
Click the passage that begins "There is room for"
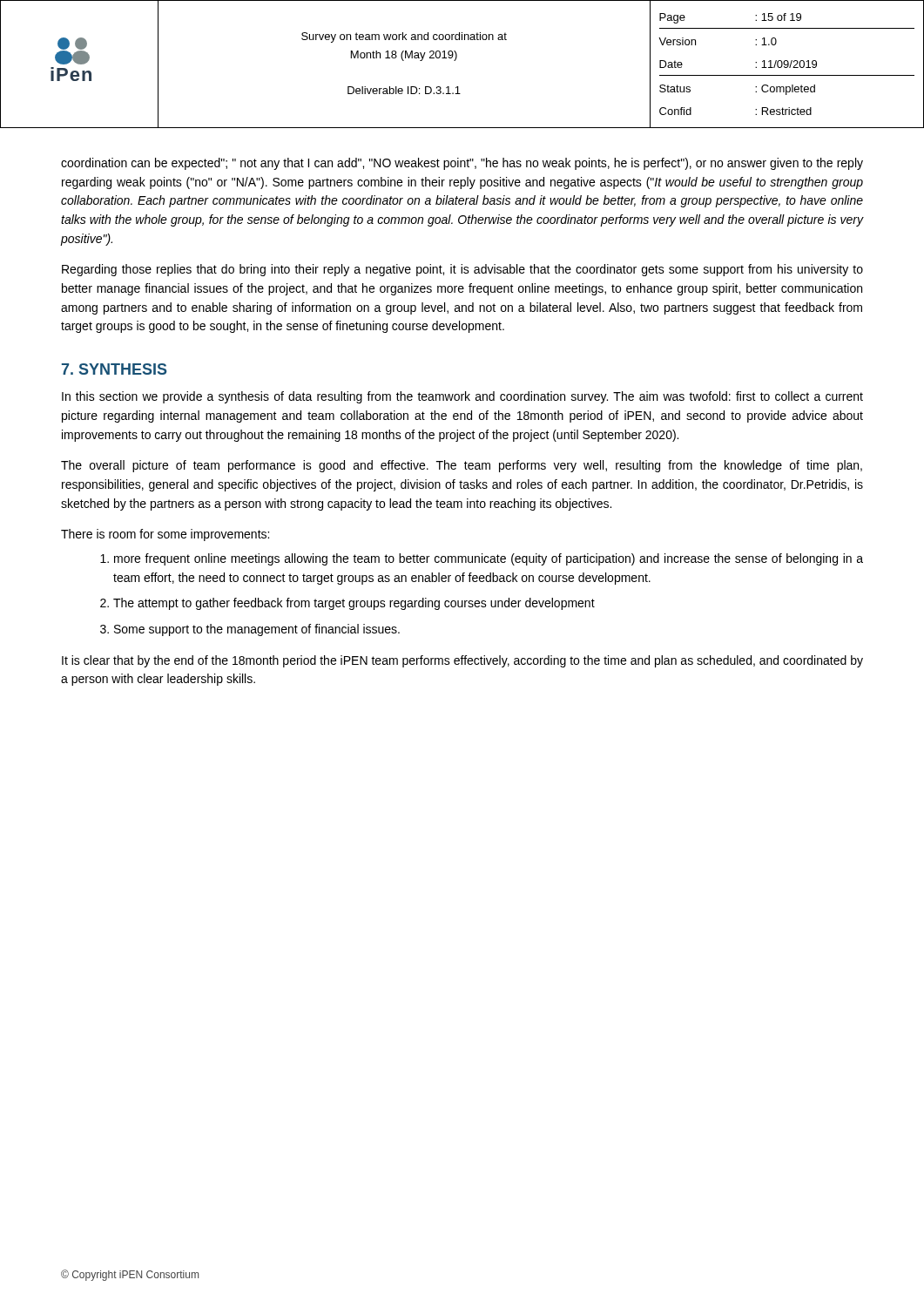click(x=166, y=534)
